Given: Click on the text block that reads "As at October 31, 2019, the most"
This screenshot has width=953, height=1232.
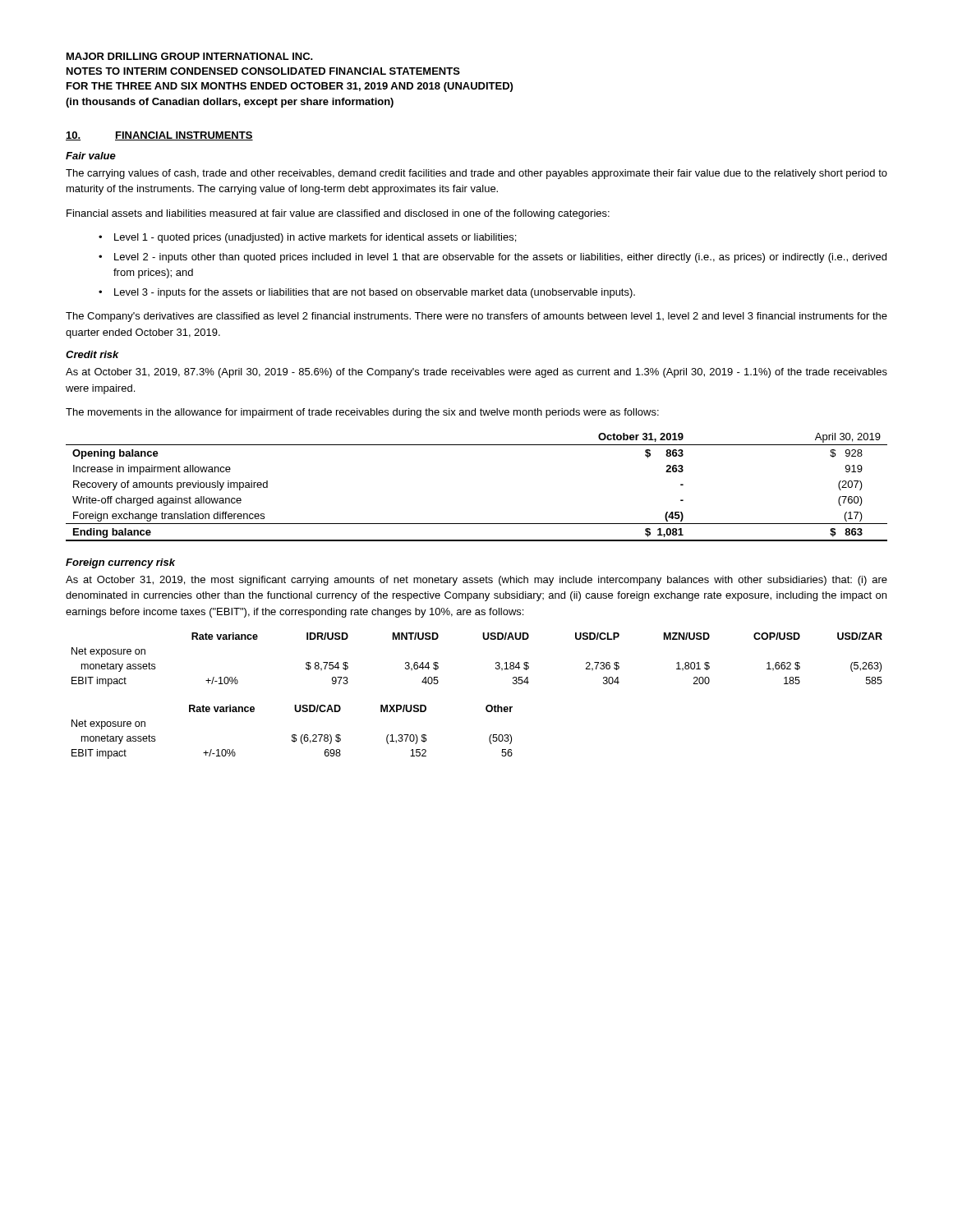Looking at the screenshot, I should (476, 595).
